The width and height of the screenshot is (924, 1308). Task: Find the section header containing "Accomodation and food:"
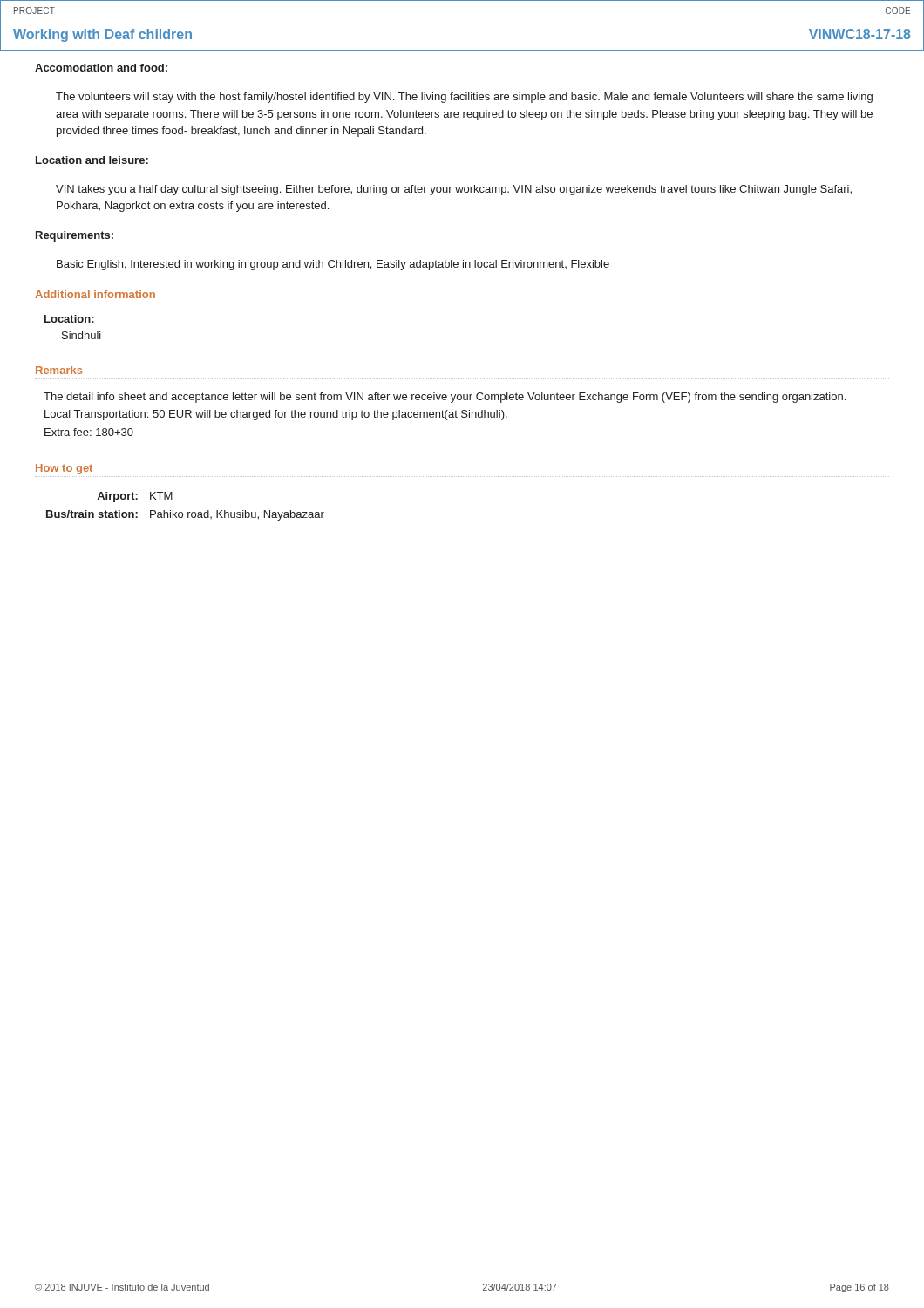(101, 68)
